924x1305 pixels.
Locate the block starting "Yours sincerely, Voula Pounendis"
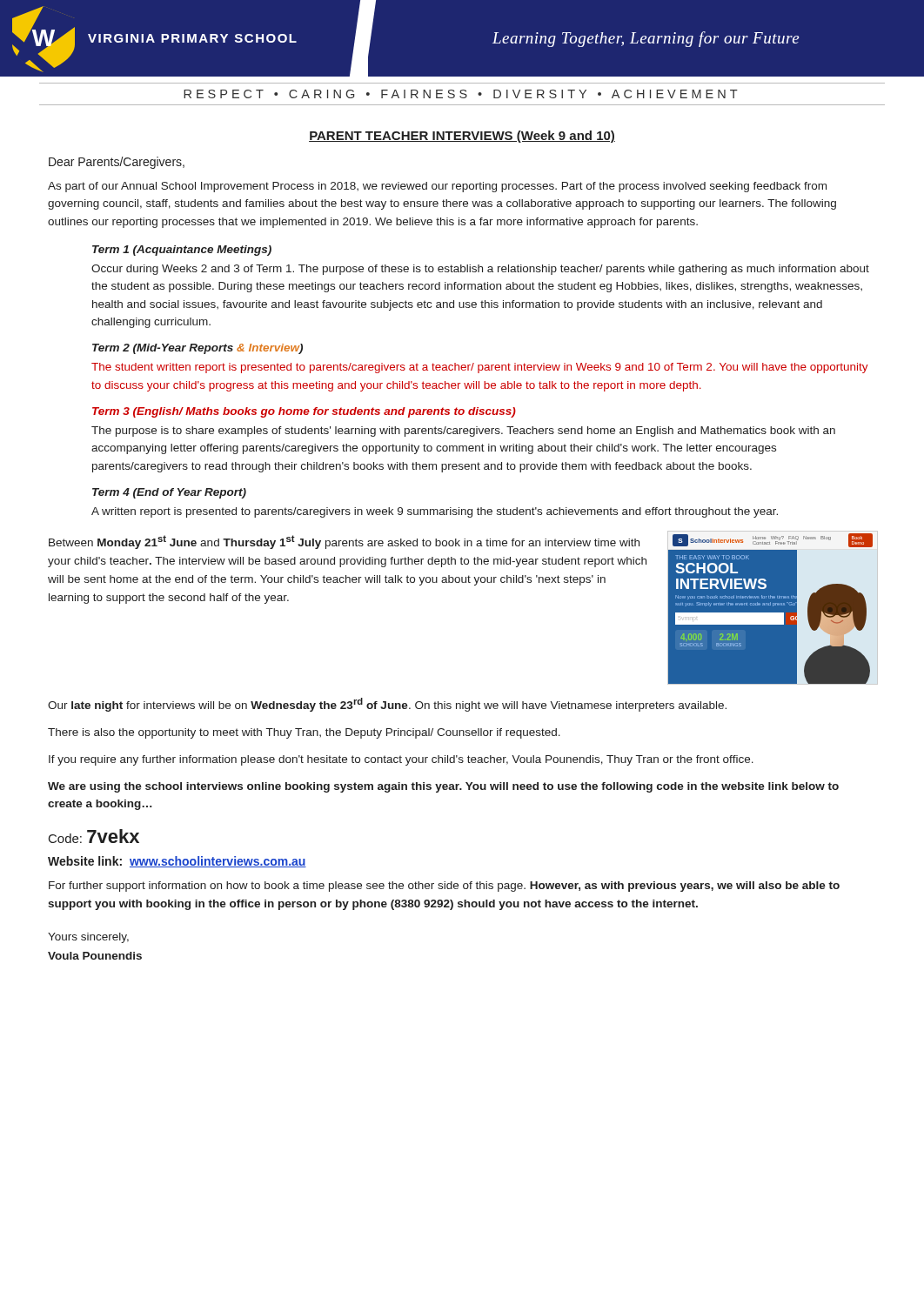click(95, 946)
